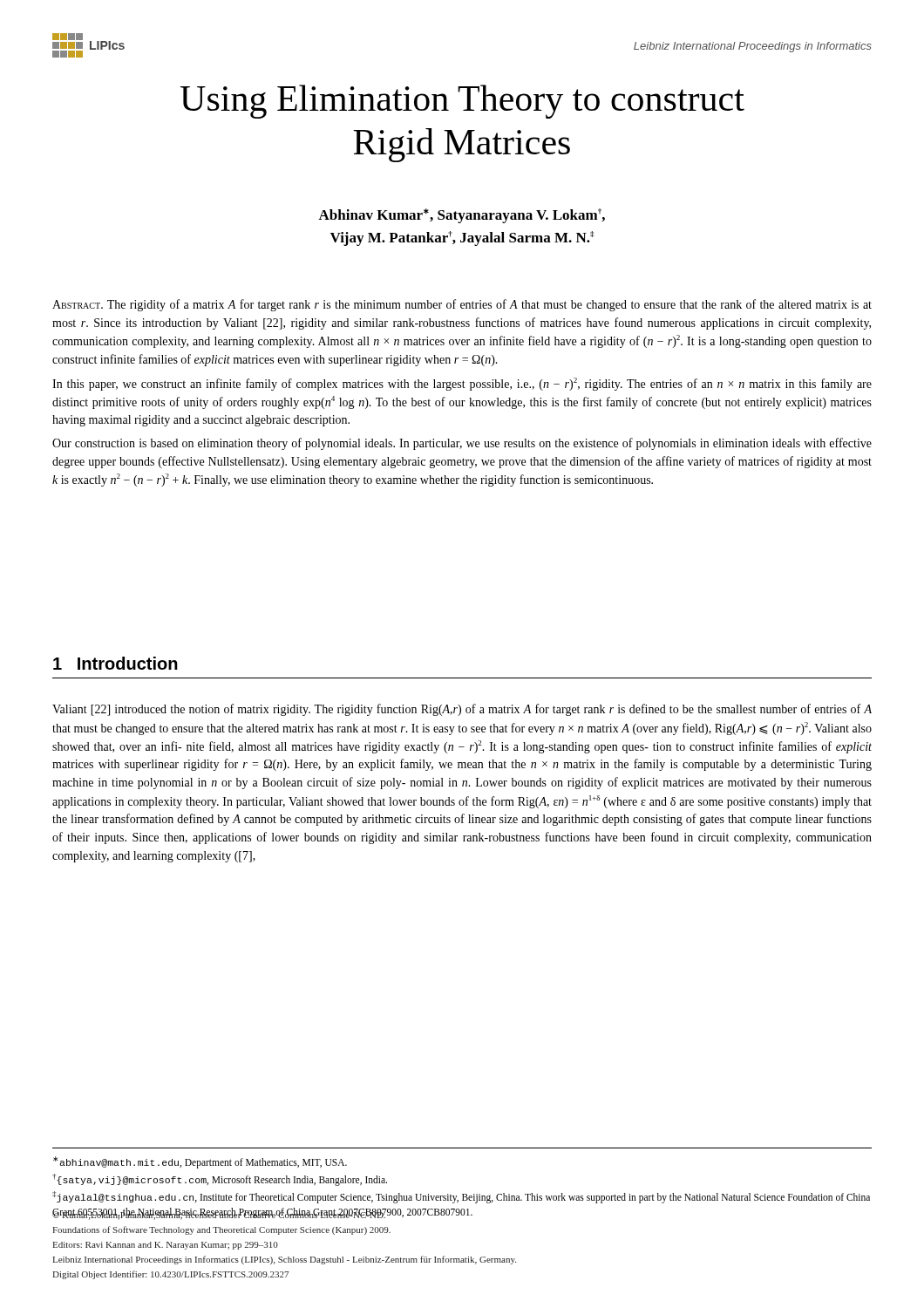
Task: Locate the passage starting "Abstract. The rigidity of a matrix A for"
Action: tap(462, 393)
